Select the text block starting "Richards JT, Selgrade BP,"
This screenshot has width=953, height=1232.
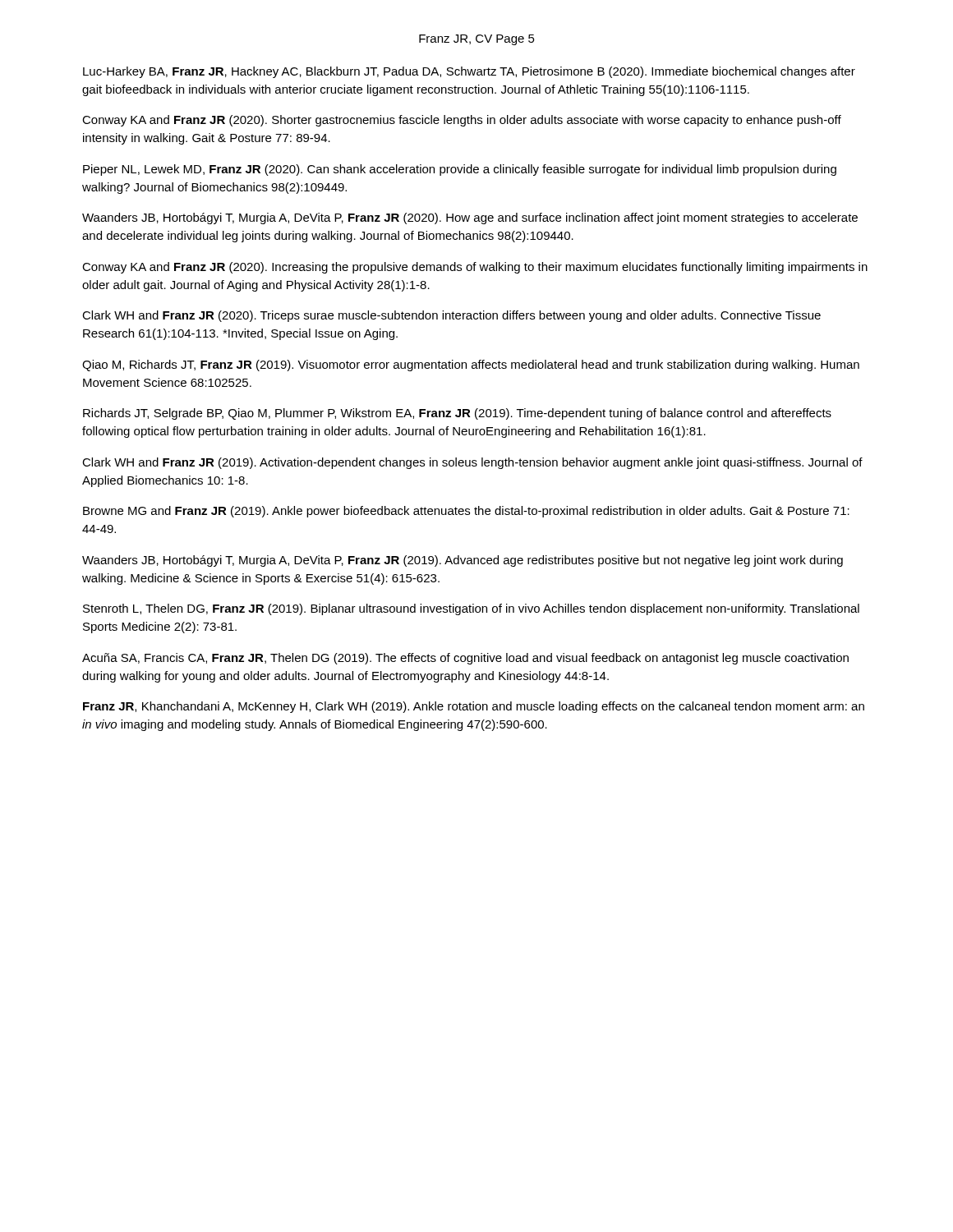[457, 422]
